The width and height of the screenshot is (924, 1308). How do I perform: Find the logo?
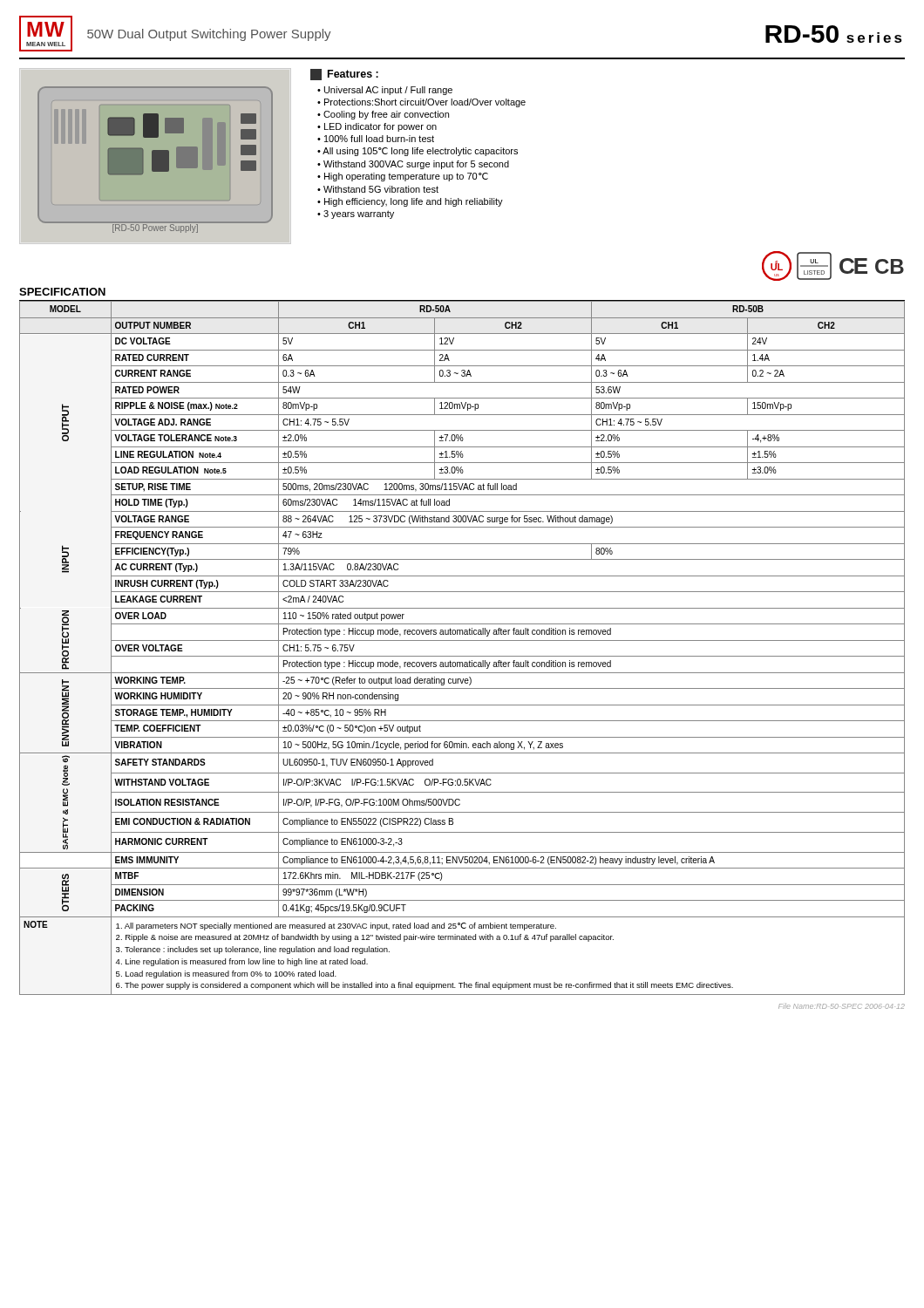(x=833, y=266)
